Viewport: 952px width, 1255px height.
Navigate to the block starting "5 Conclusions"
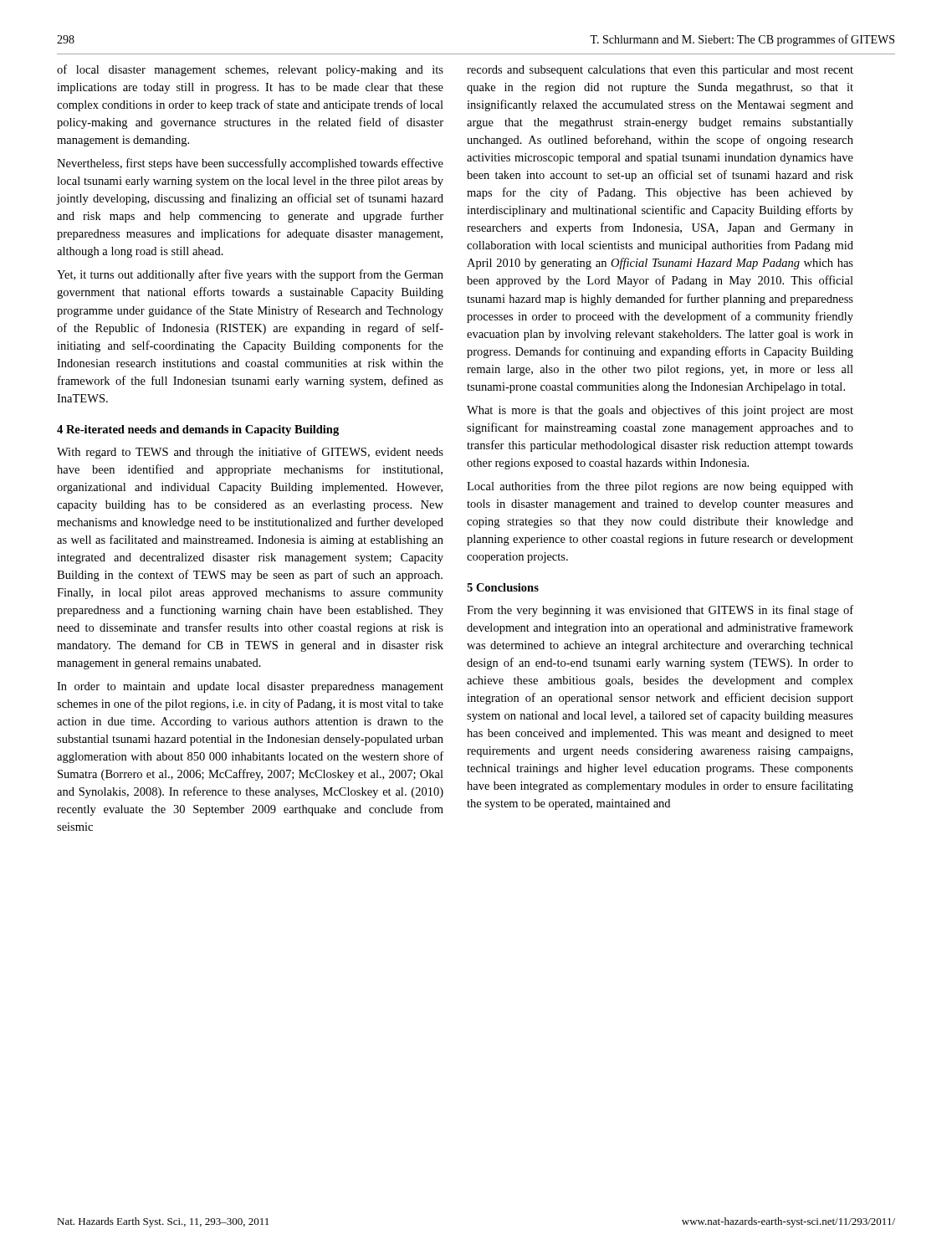(503, 587)
